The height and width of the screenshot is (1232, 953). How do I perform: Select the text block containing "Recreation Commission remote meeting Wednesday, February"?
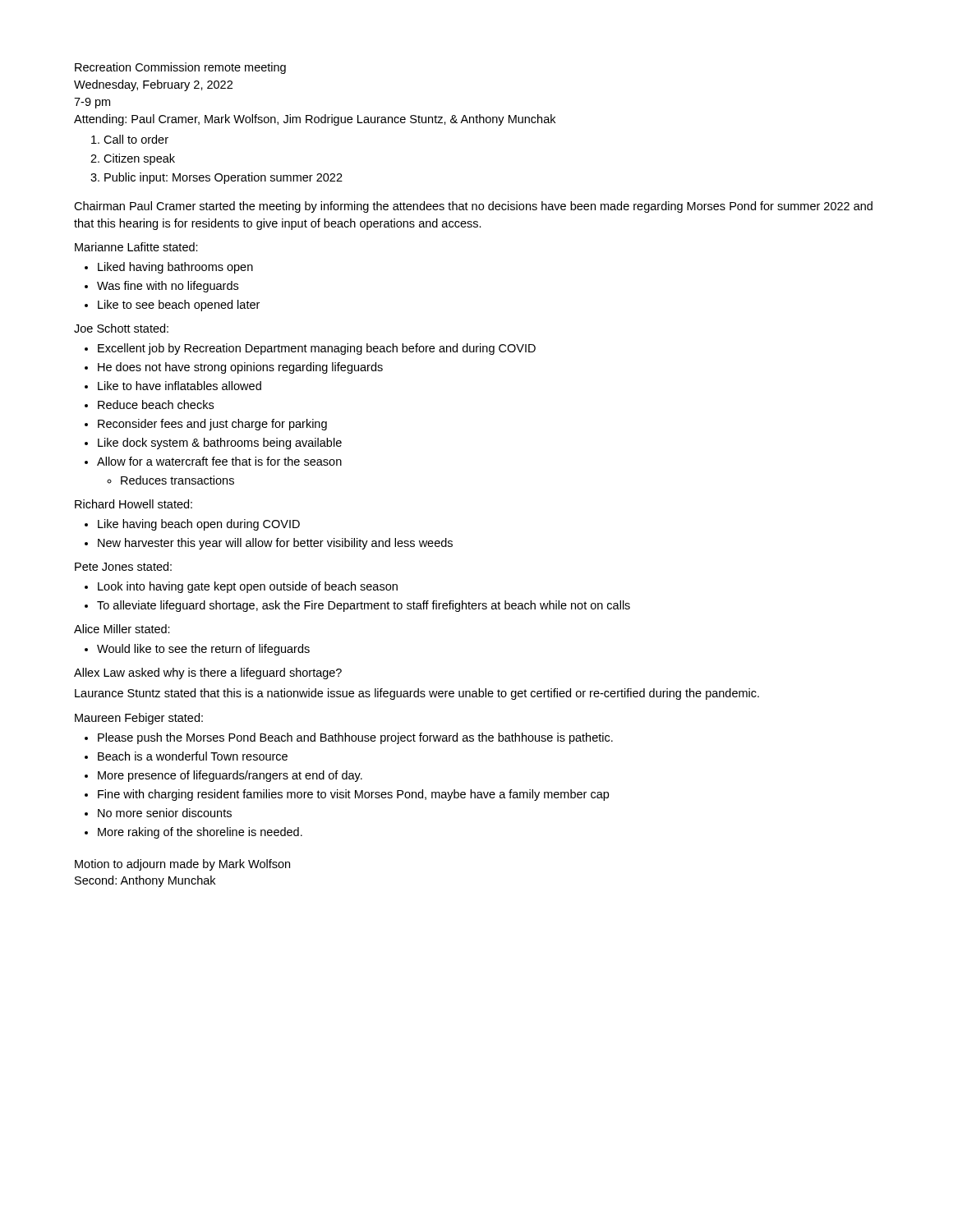(180, 68)
